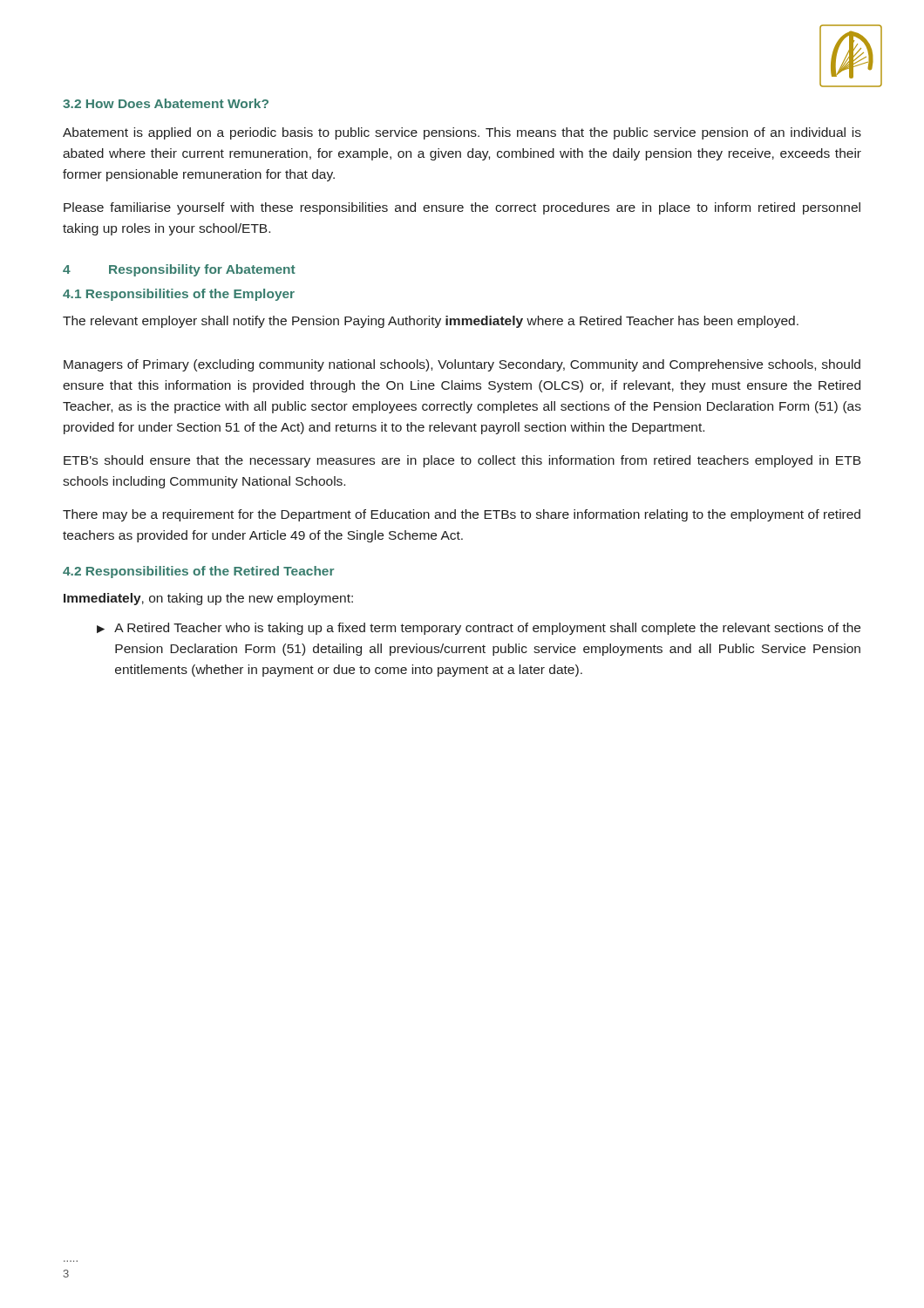The width and height of the screenshot is (924, 1308).
Task: Click on the text block containing "There may be a requirement for the"
Action: [x=462, y=525]
